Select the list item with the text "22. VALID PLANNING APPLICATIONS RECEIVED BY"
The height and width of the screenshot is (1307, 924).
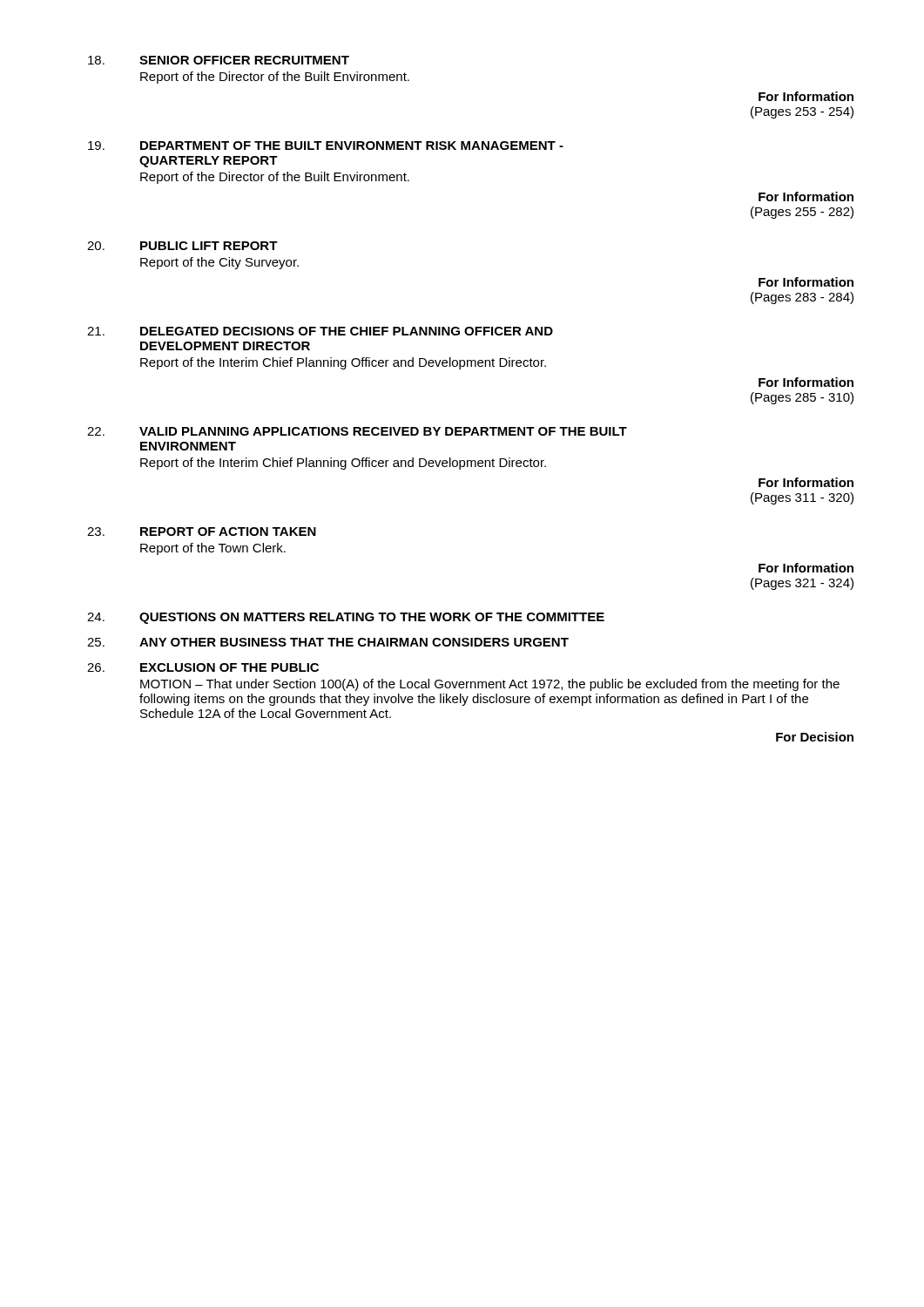(357, 431)
